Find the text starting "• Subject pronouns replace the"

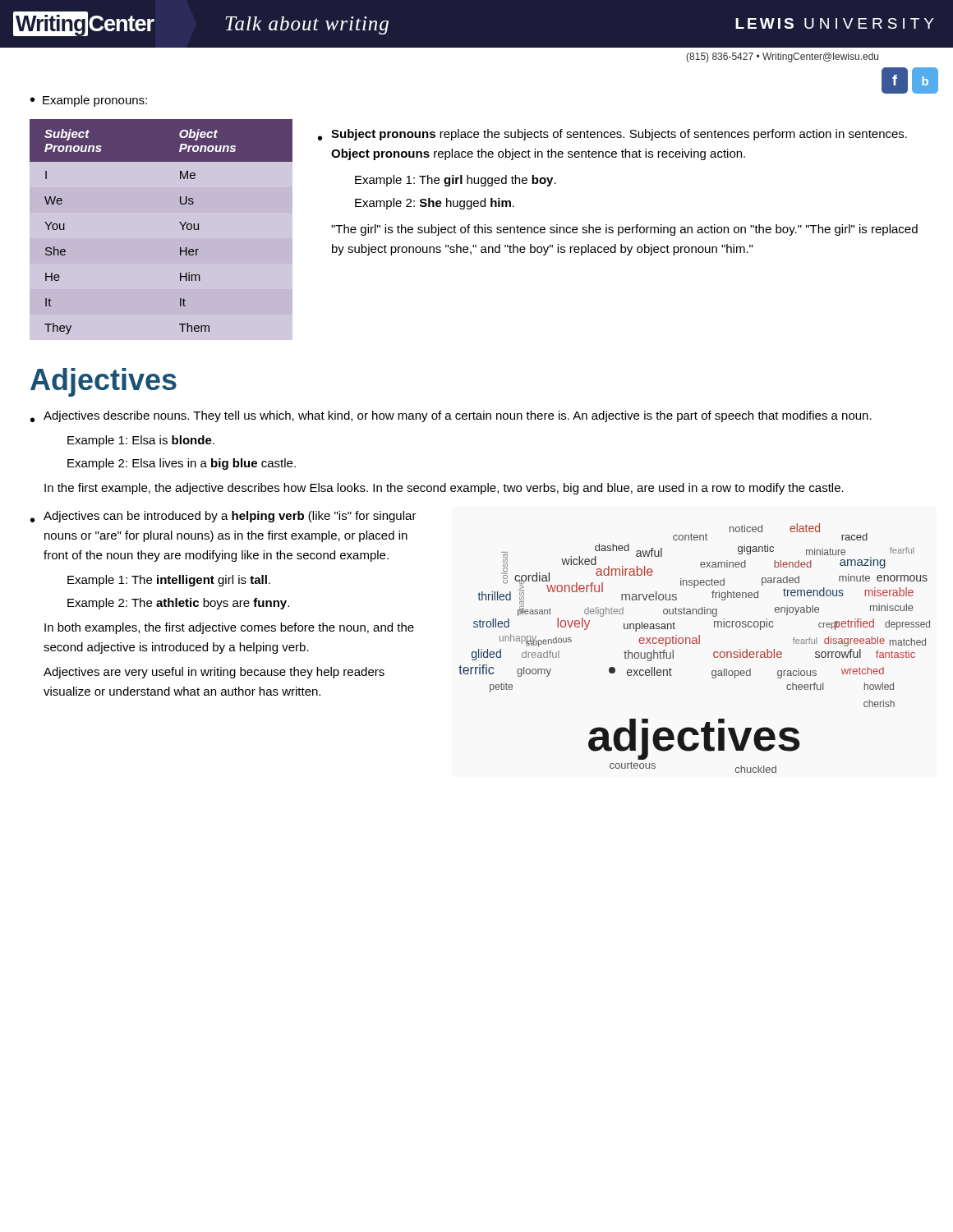pyautogui.click(x=612, y=135)
